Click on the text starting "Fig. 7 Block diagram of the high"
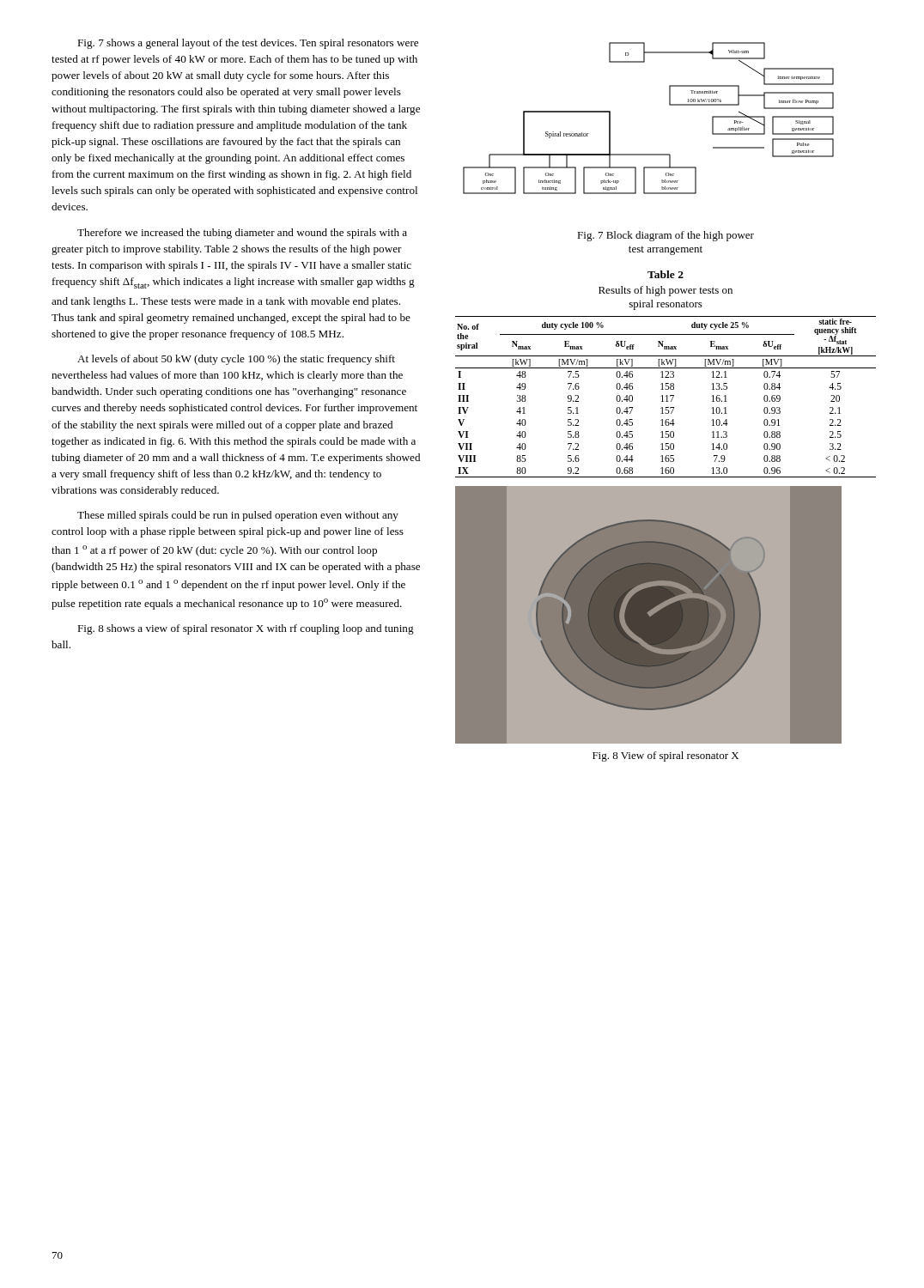 [x=666, y=242]
